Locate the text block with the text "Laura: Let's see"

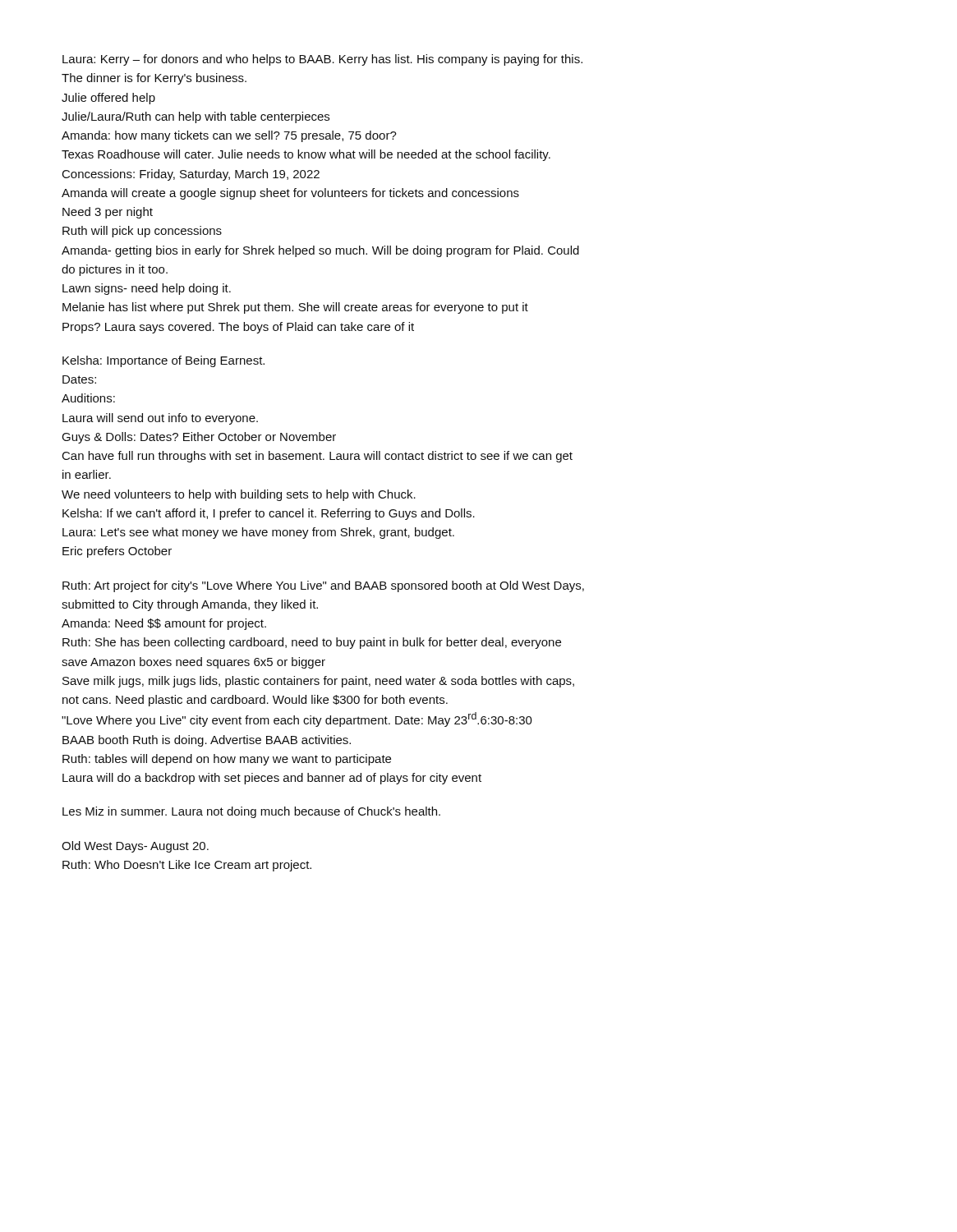(x=258, y=532)
